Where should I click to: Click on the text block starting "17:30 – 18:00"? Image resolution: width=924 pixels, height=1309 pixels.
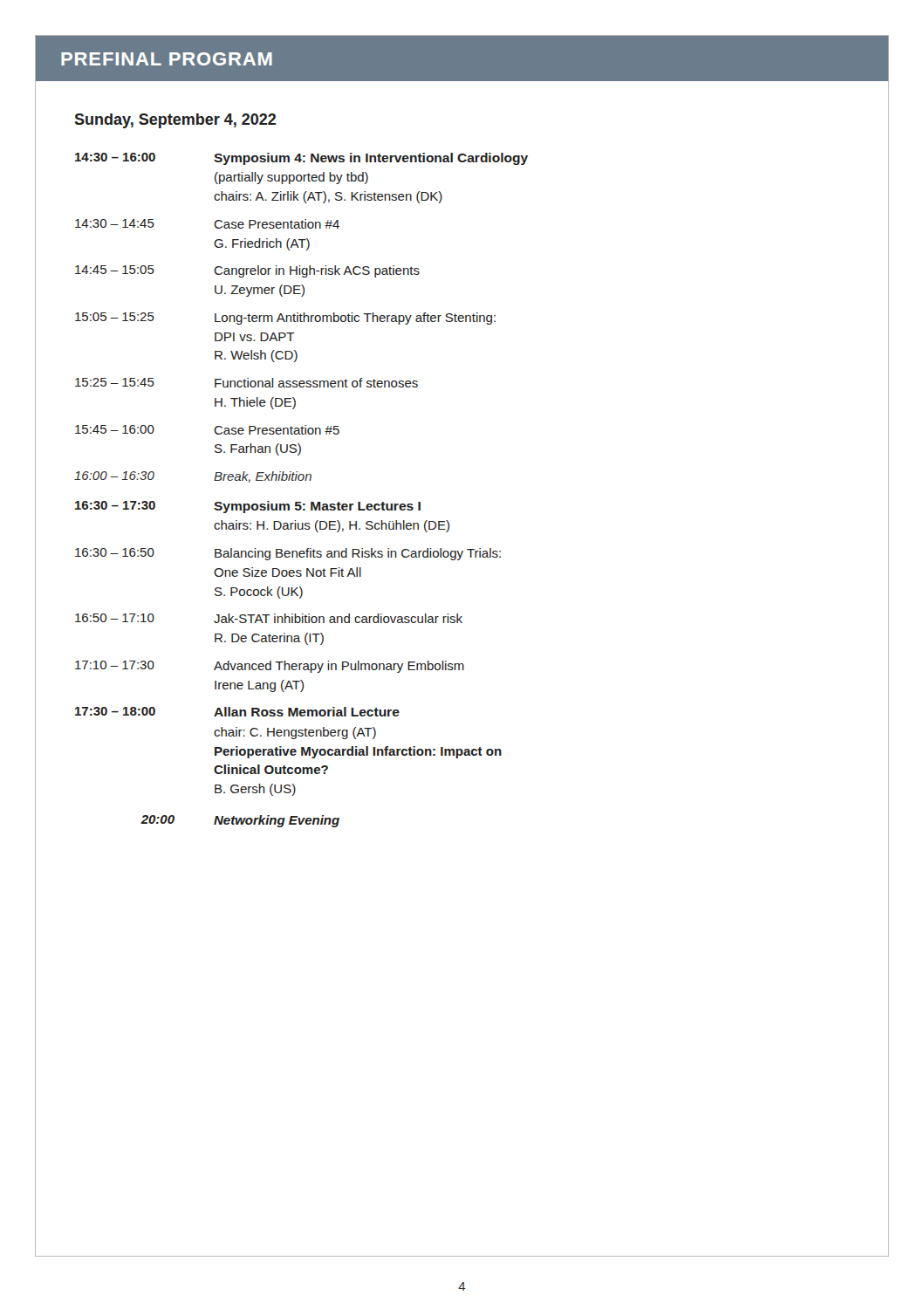pos(462,751)
